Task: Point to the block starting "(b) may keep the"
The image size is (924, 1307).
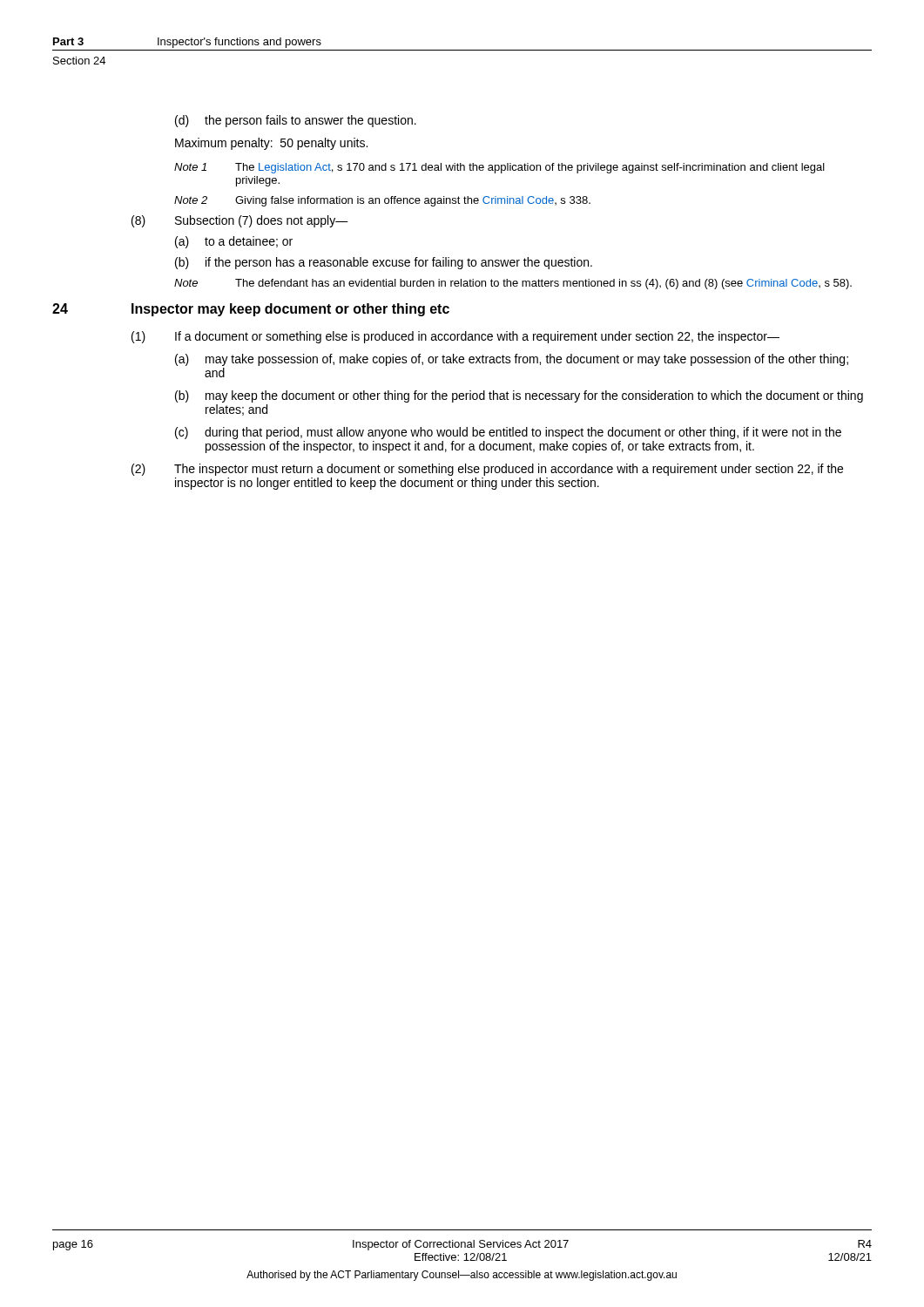Action: coord(523,403)
